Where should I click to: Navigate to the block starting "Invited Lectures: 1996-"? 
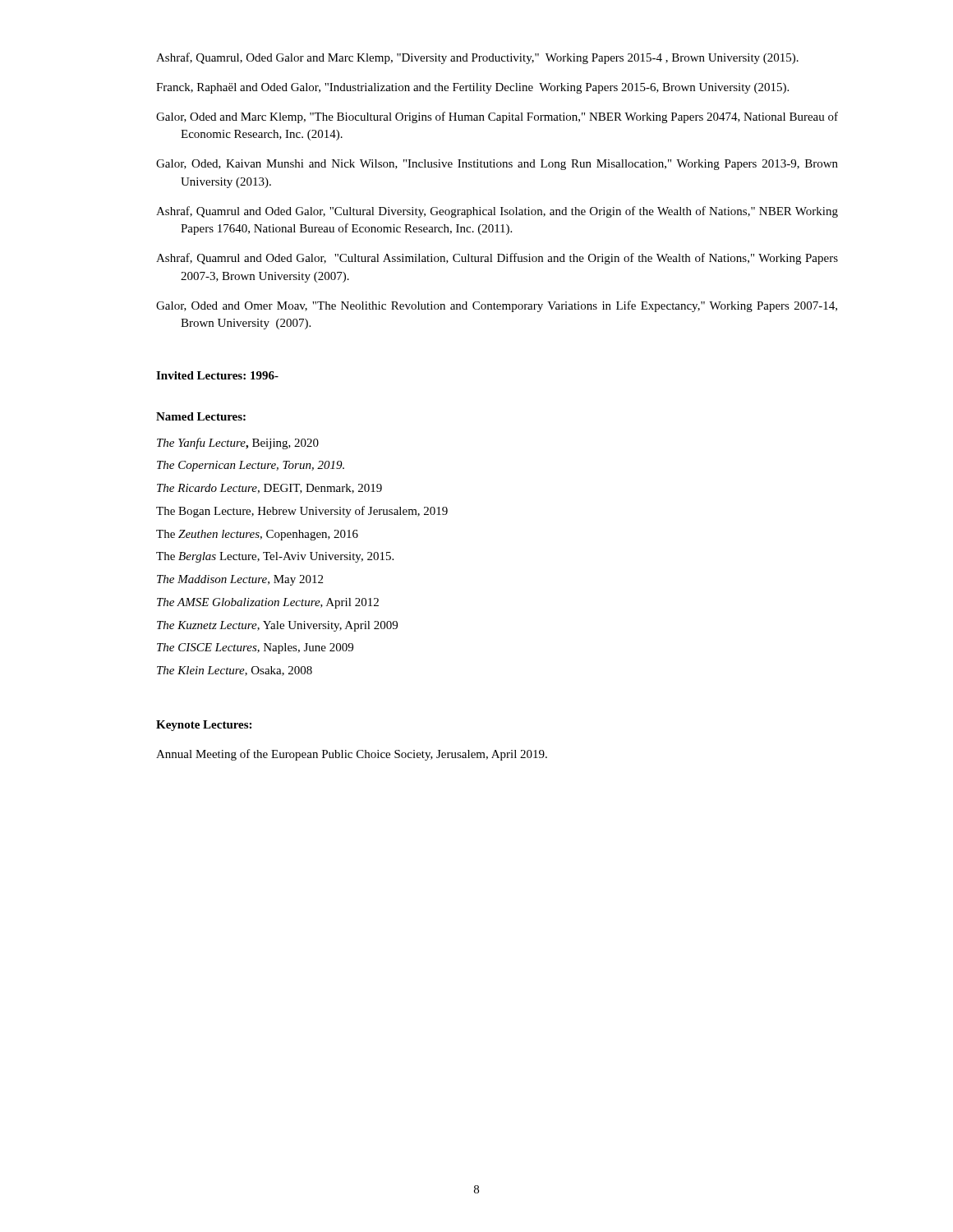pyautogui.click(x=217, y=375)
